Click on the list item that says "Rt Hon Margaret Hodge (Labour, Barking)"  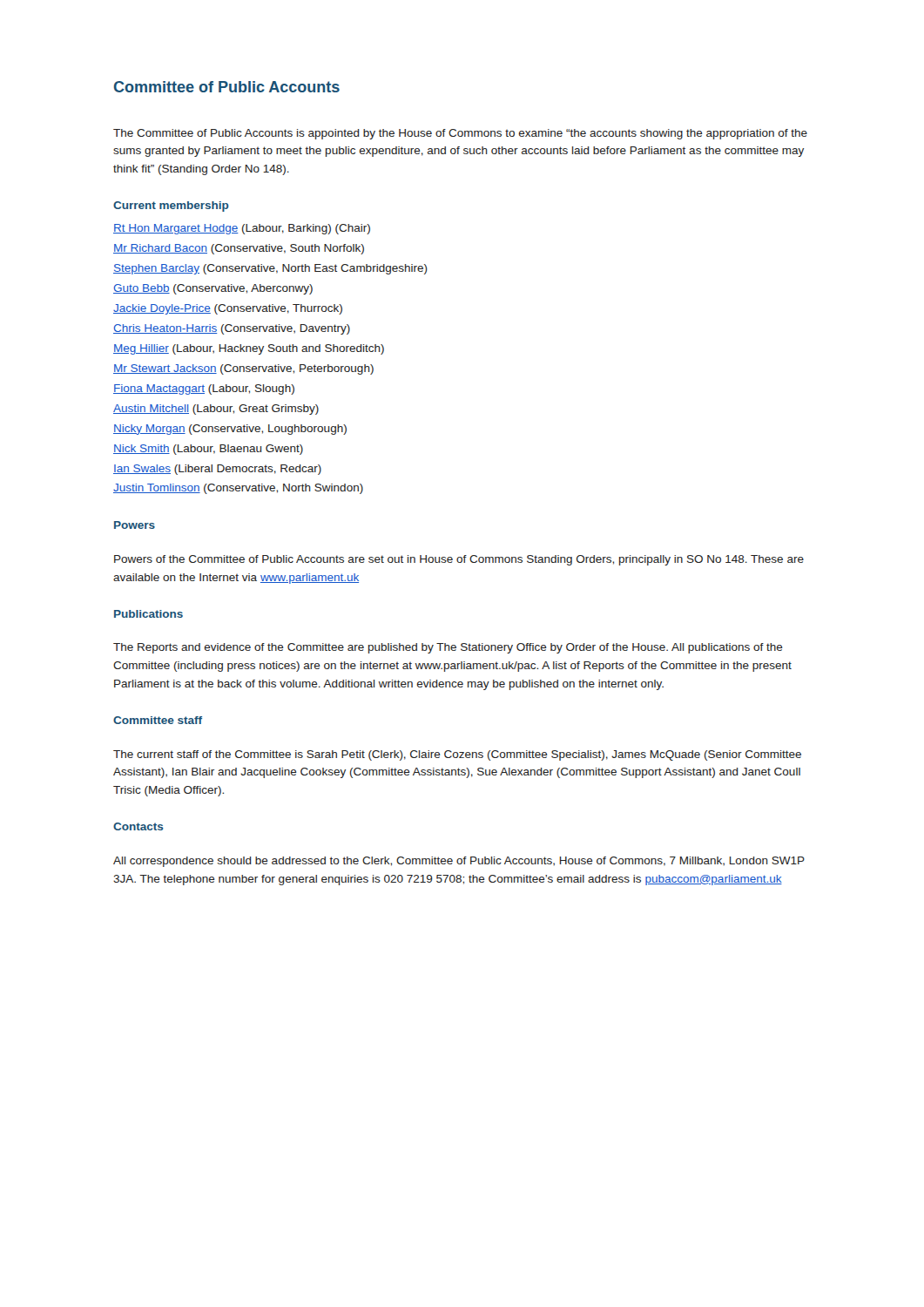point(270,358)
